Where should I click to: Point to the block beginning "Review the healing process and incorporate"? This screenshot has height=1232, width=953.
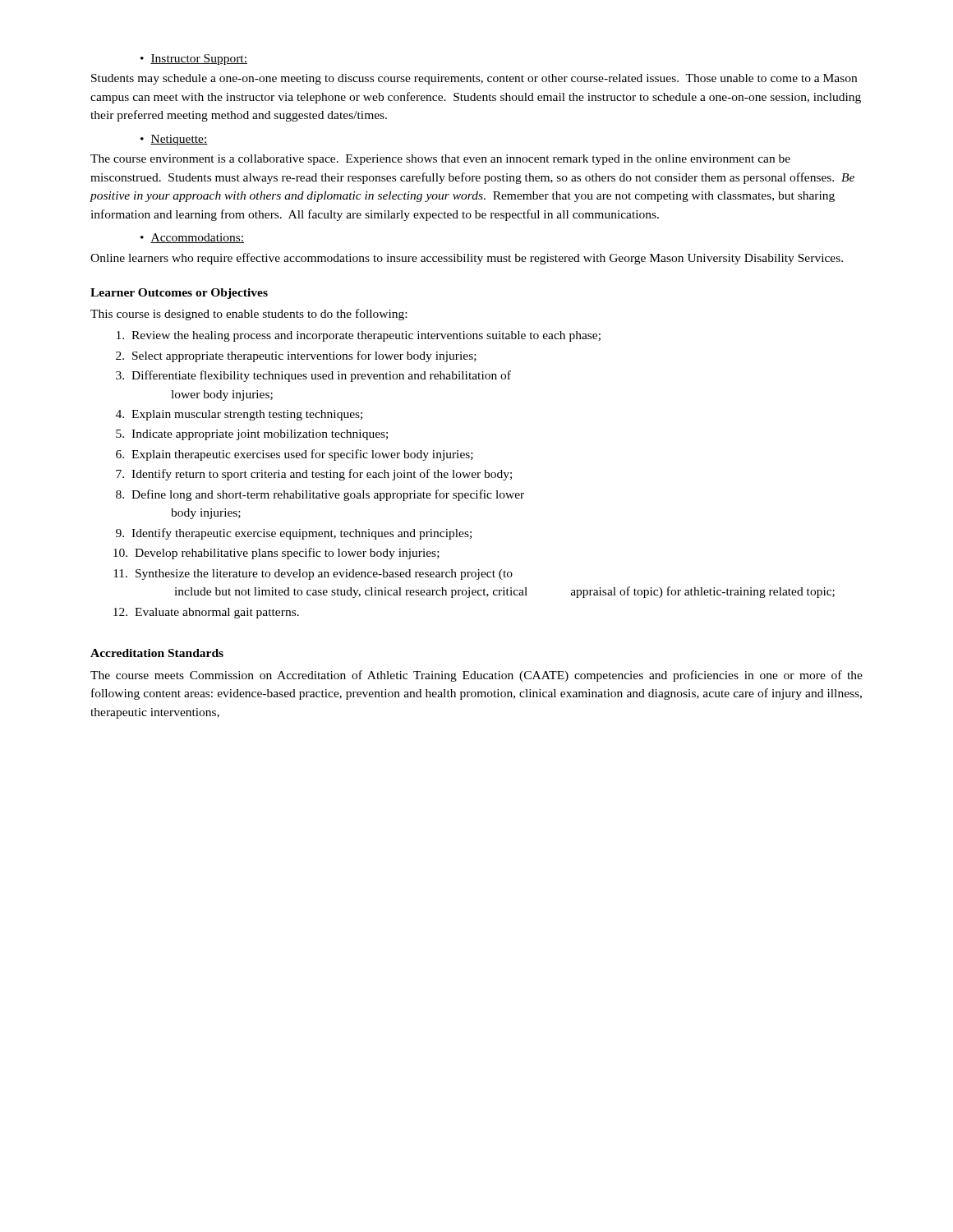tap(481, 335)
